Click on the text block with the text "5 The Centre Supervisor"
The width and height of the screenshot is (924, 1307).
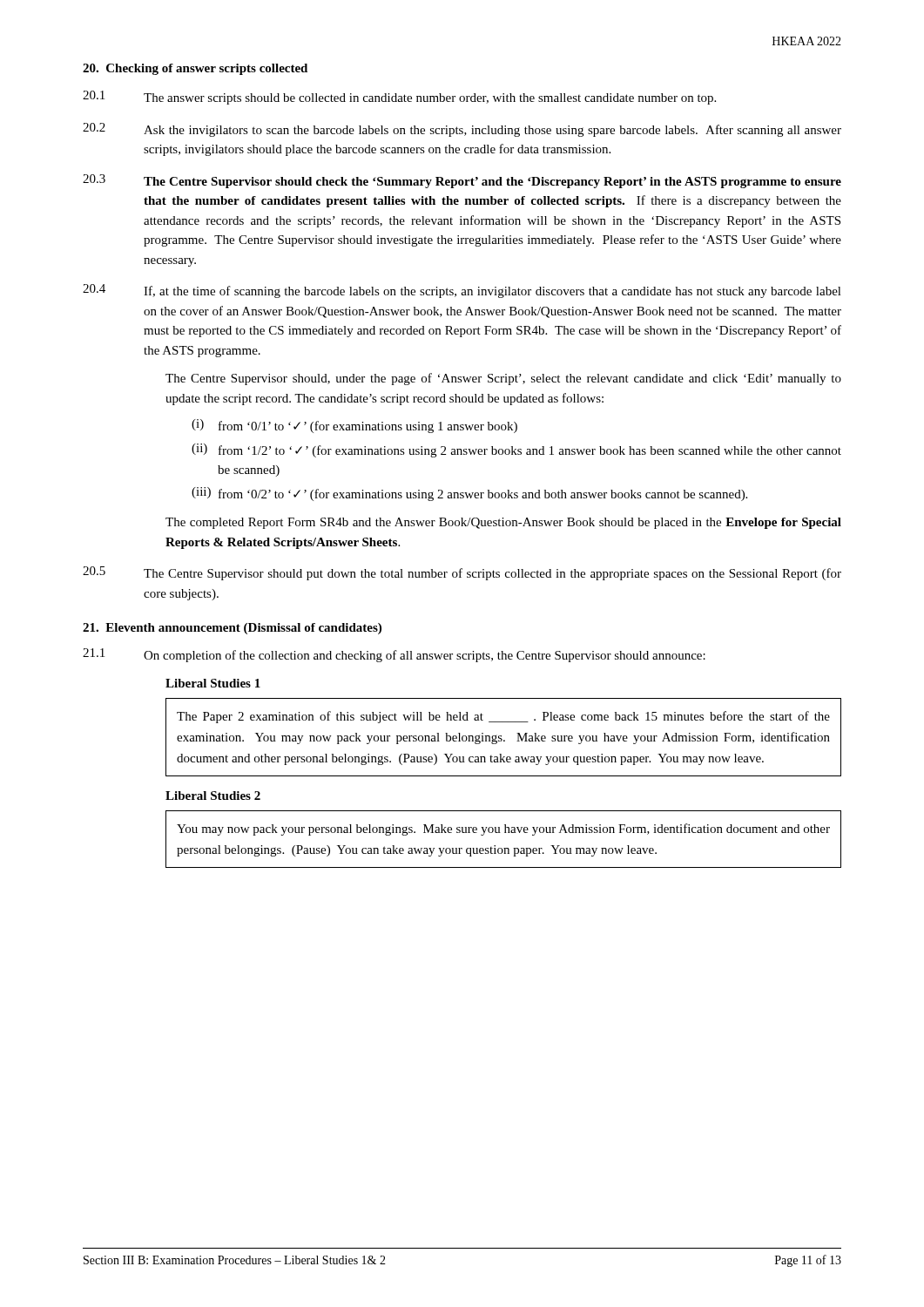(462, 583)
